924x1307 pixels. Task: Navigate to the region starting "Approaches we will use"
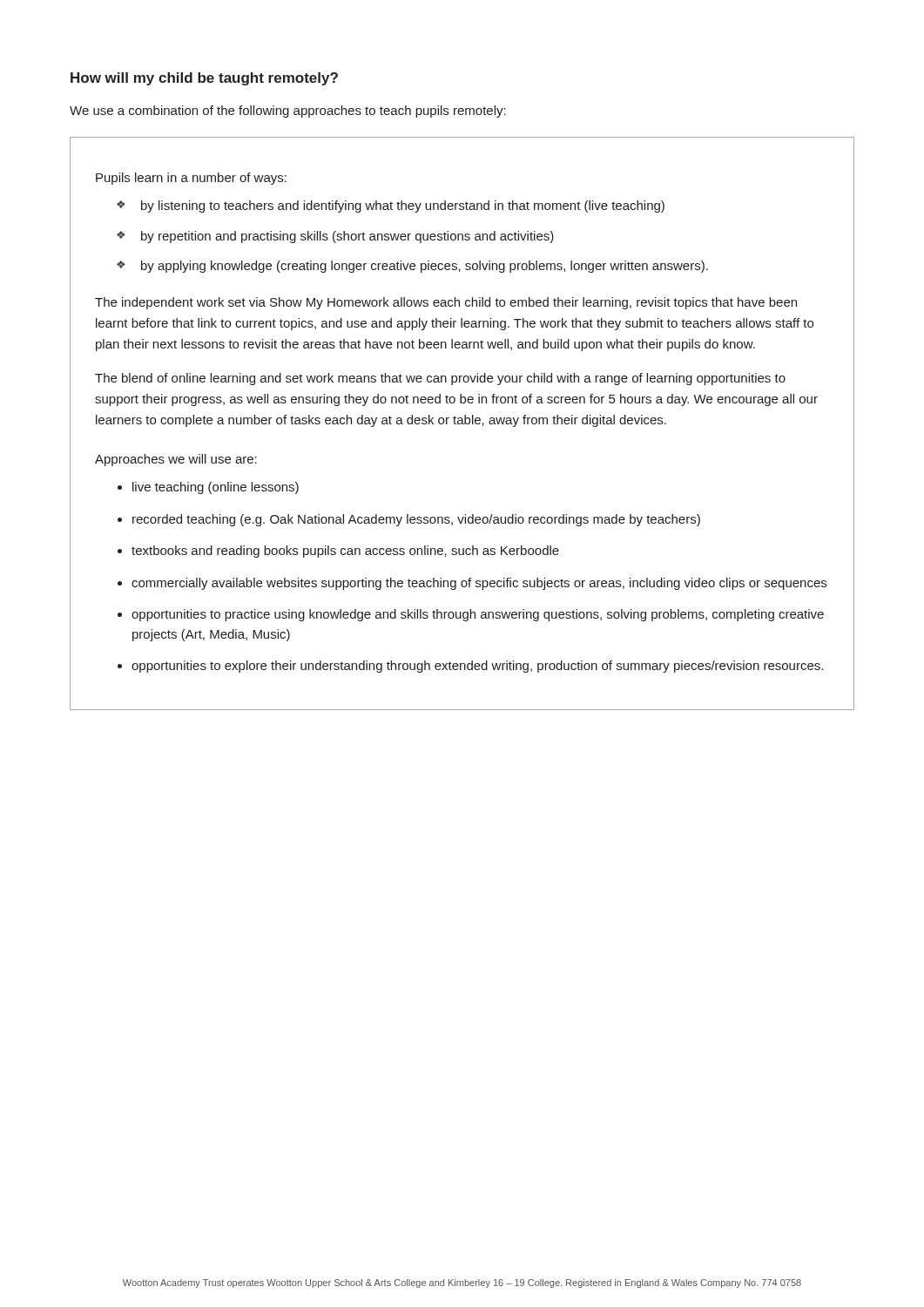click(176, 460)
